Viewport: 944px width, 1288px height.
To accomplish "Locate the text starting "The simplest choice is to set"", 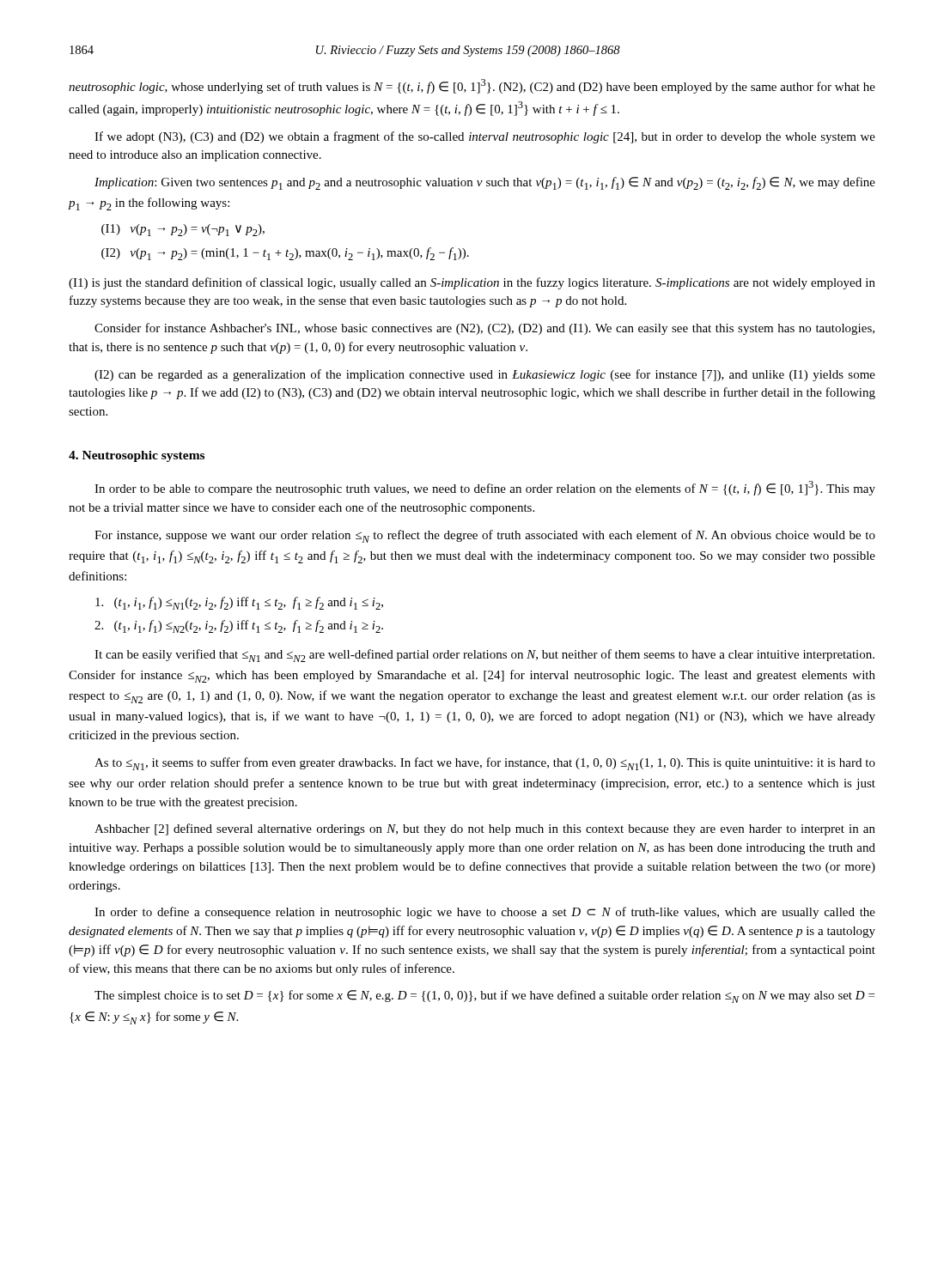I will 472,1008.
